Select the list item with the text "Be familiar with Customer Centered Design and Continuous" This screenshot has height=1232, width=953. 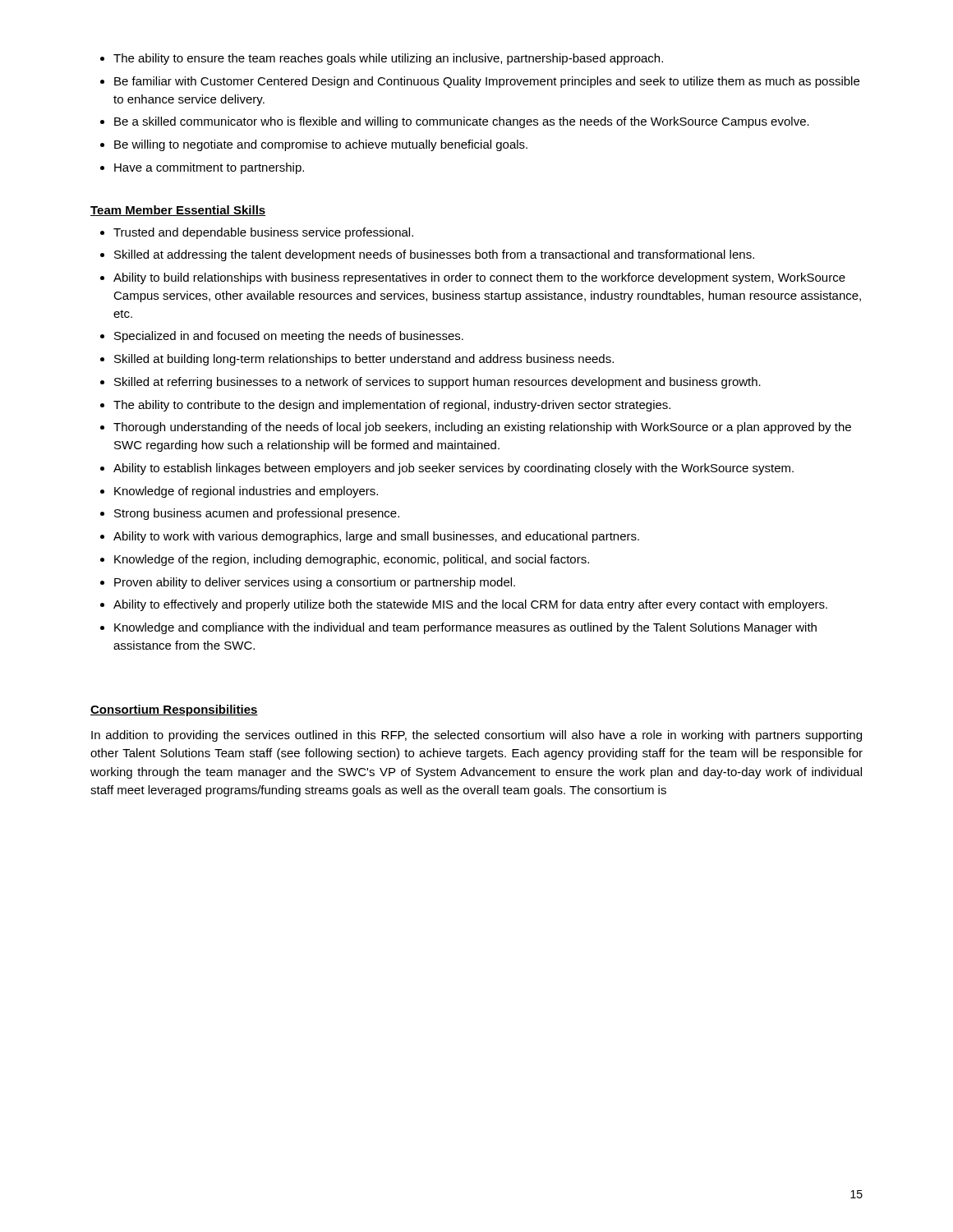pyautogui.click(x=488, y=90)
